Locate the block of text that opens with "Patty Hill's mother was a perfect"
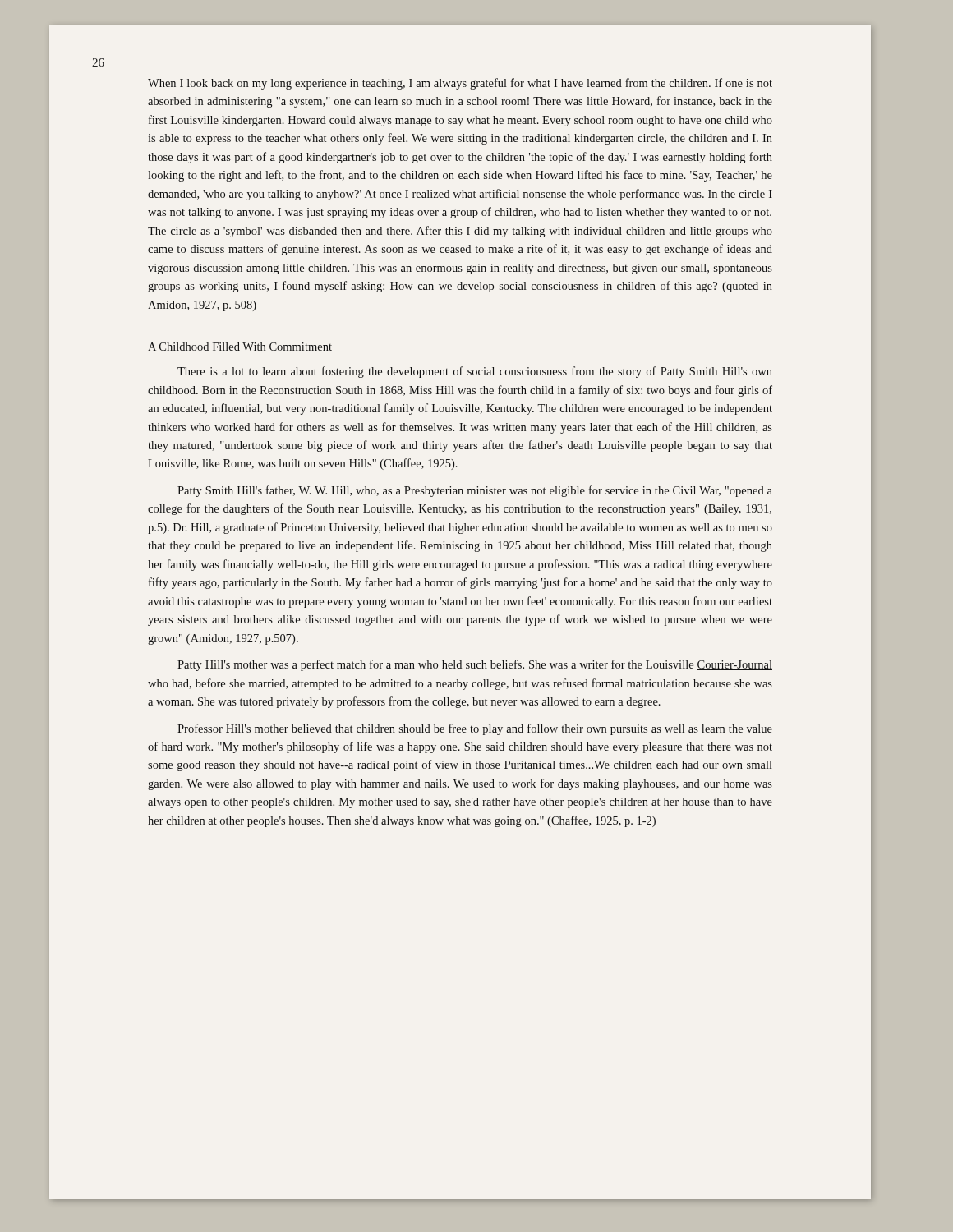This screenshot has height=1232, width=953. click(x=460, y=683)
